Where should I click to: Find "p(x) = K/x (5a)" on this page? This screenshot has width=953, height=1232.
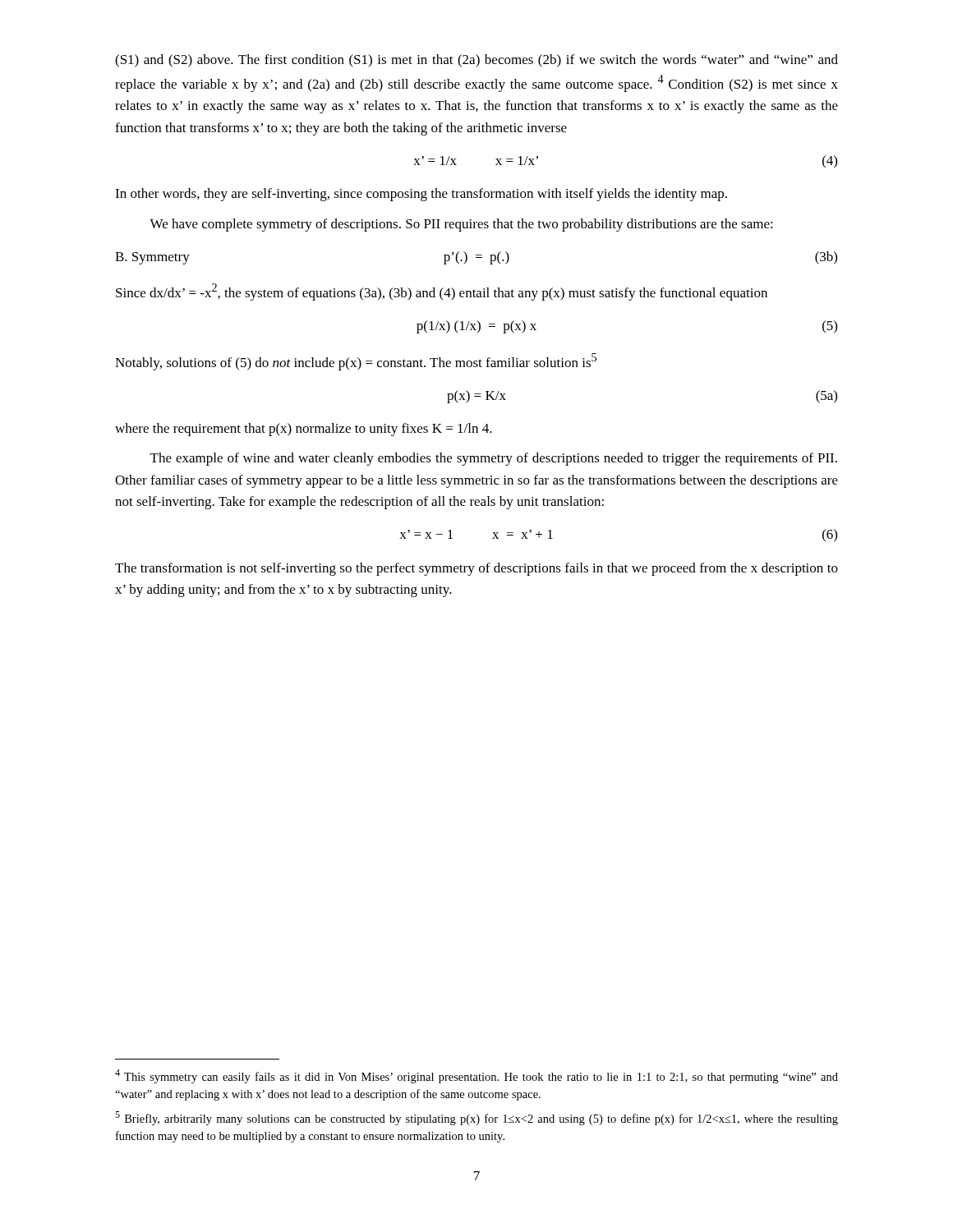coord(476,396)
